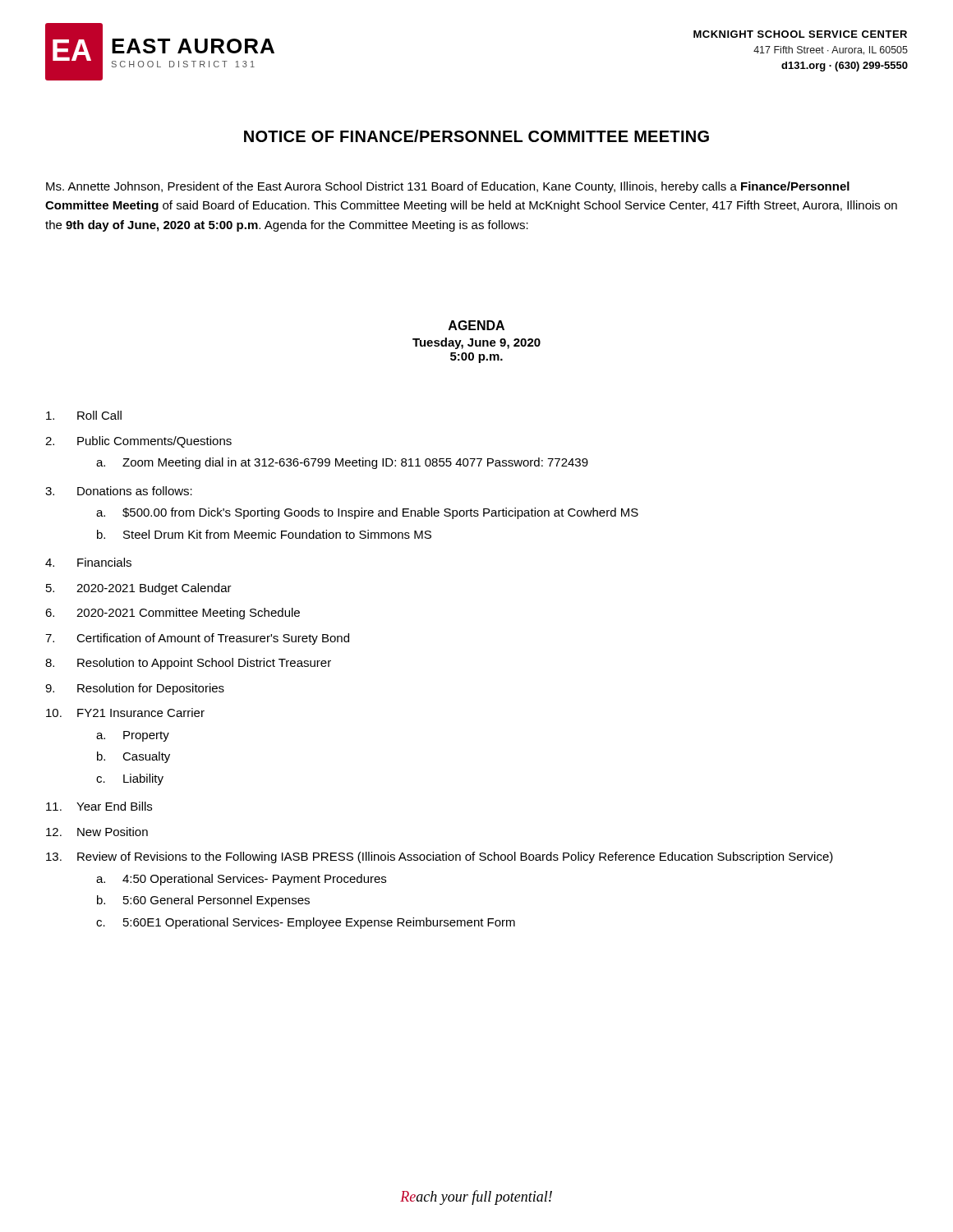The width and height of the screenshot is (953, 1232).
Task: Select the list item with the text "10. FY21 Insurance"
Action: point(125,713)
